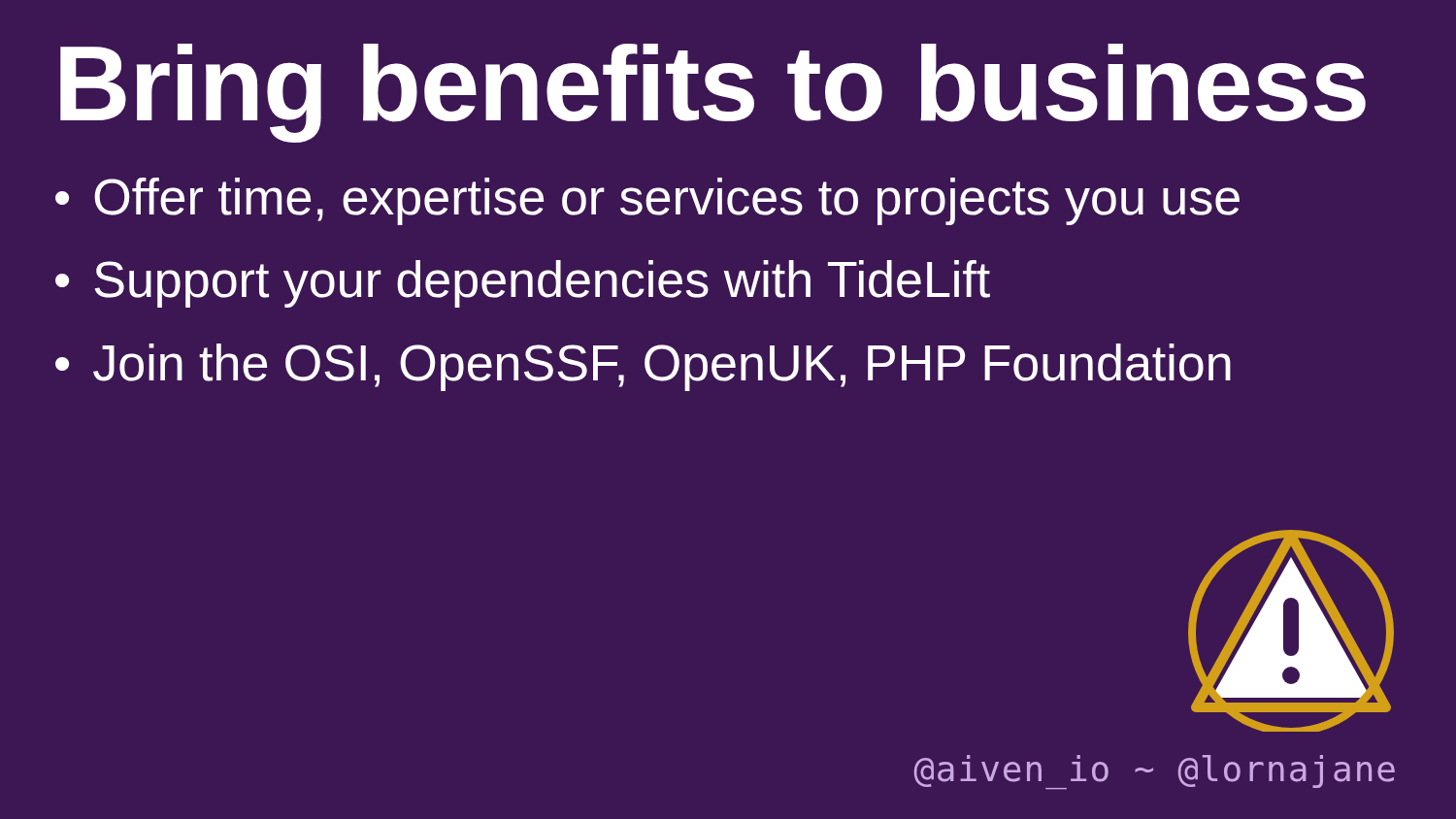Locate the text block starting "• Offer time, expertise or services to projects"
This screenshot has width=1456, height=819.
tap(648, 197)
